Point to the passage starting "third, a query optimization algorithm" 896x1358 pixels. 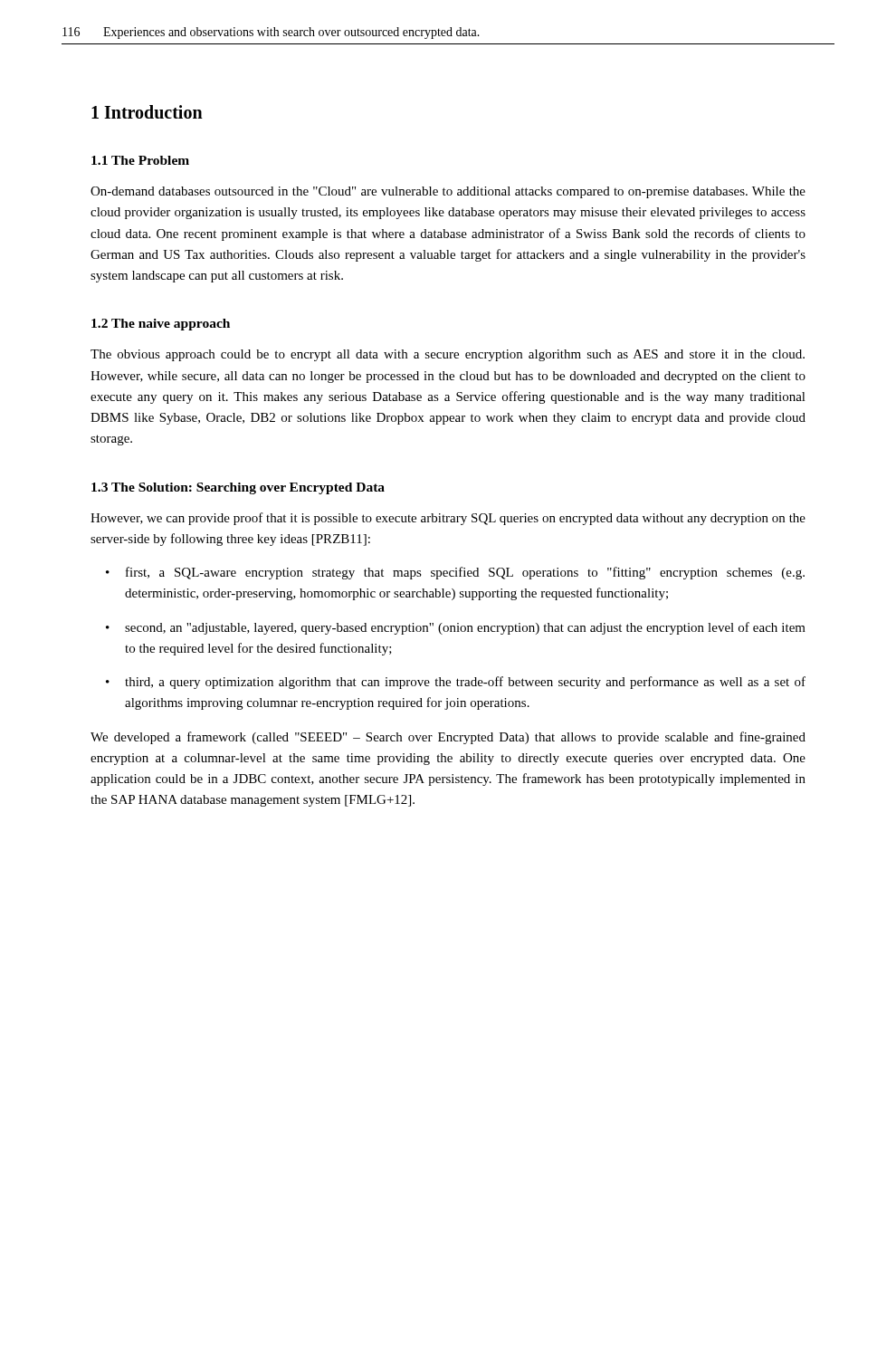465,692
